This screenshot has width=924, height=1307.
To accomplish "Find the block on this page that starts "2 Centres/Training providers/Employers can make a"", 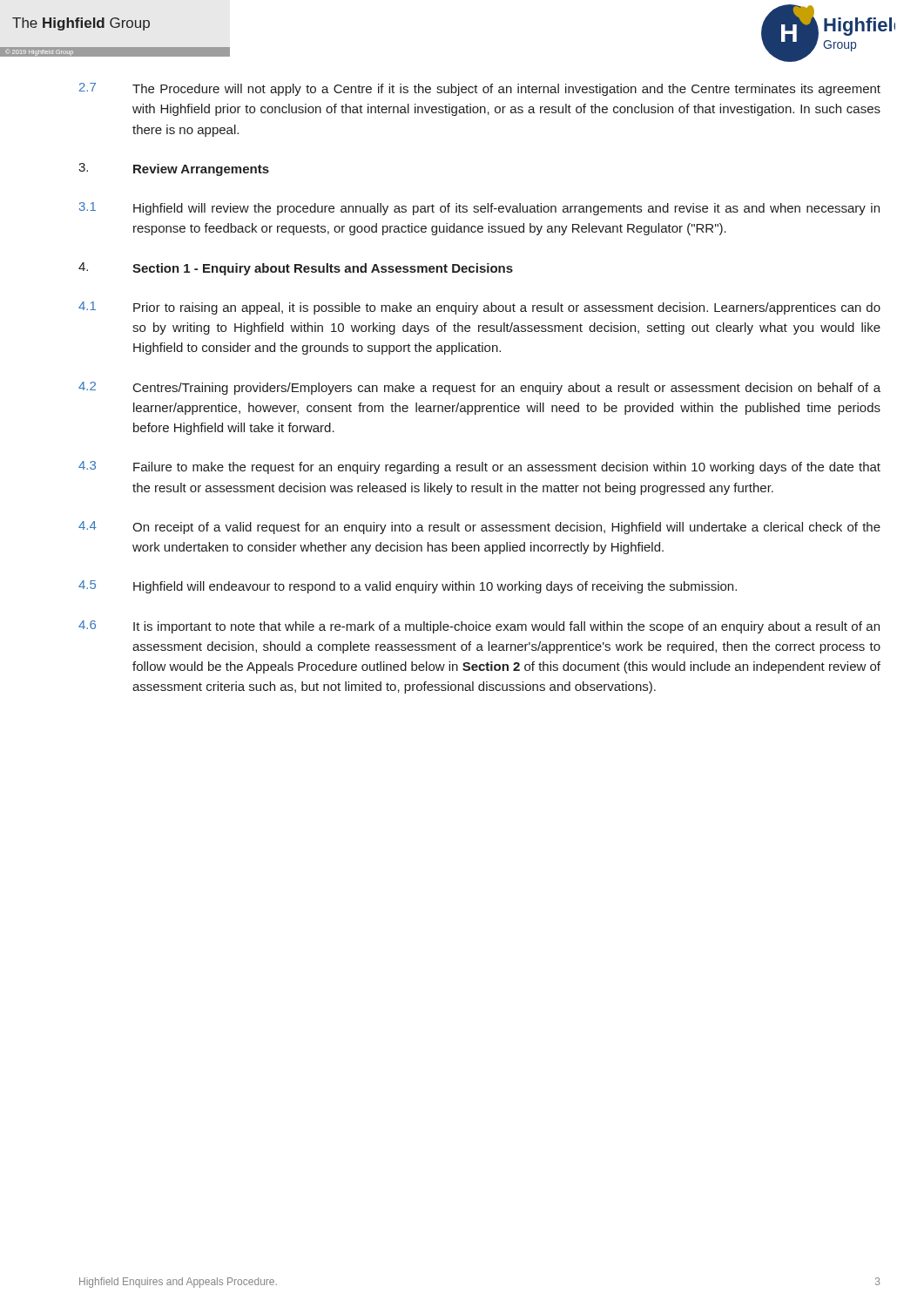I will [479, 407].
